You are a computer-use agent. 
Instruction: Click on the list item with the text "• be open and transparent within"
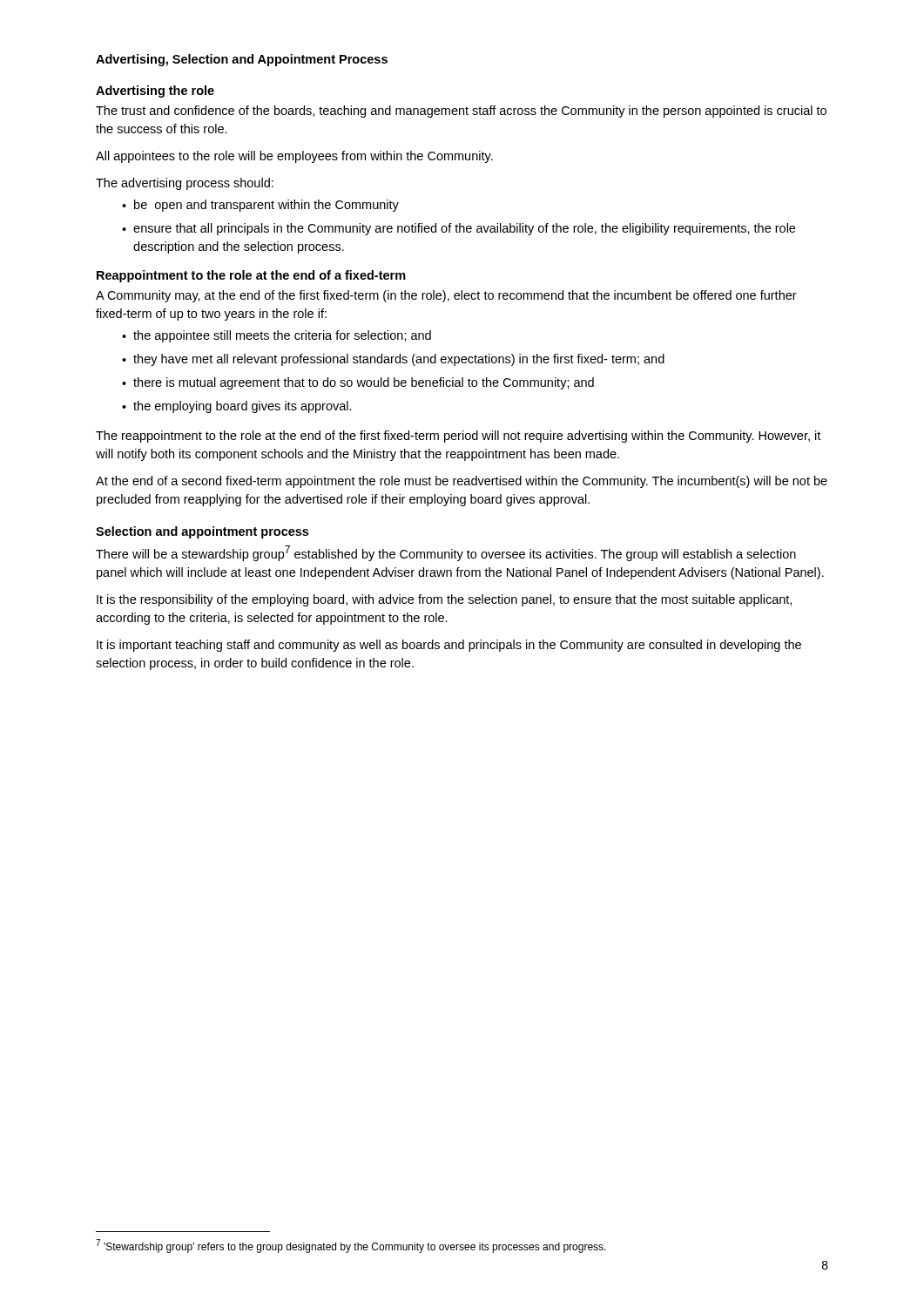point(260,206)
